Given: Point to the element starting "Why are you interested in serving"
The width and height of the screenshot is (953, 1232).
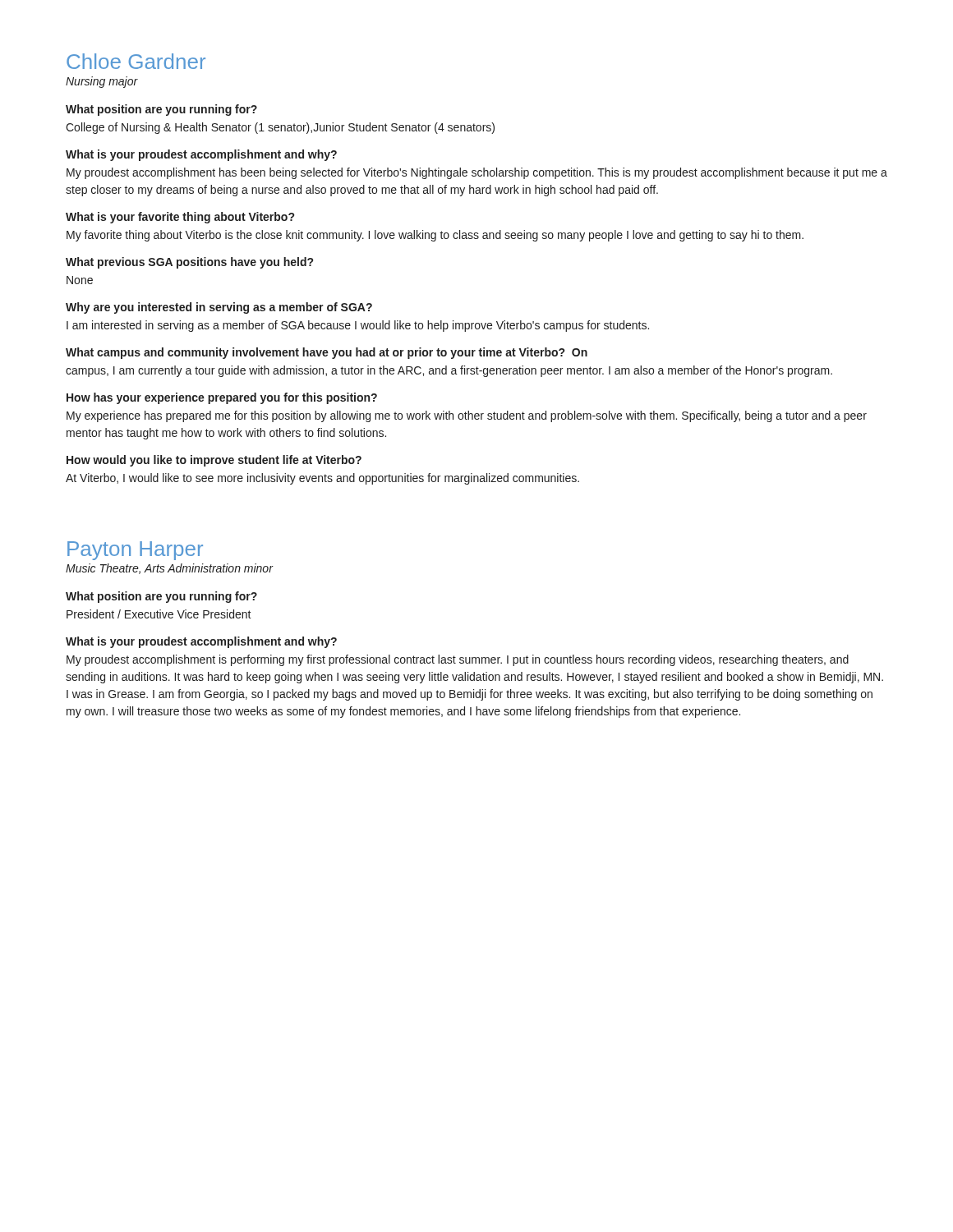Looking at the screenshot, I should [x=219, y=308].
